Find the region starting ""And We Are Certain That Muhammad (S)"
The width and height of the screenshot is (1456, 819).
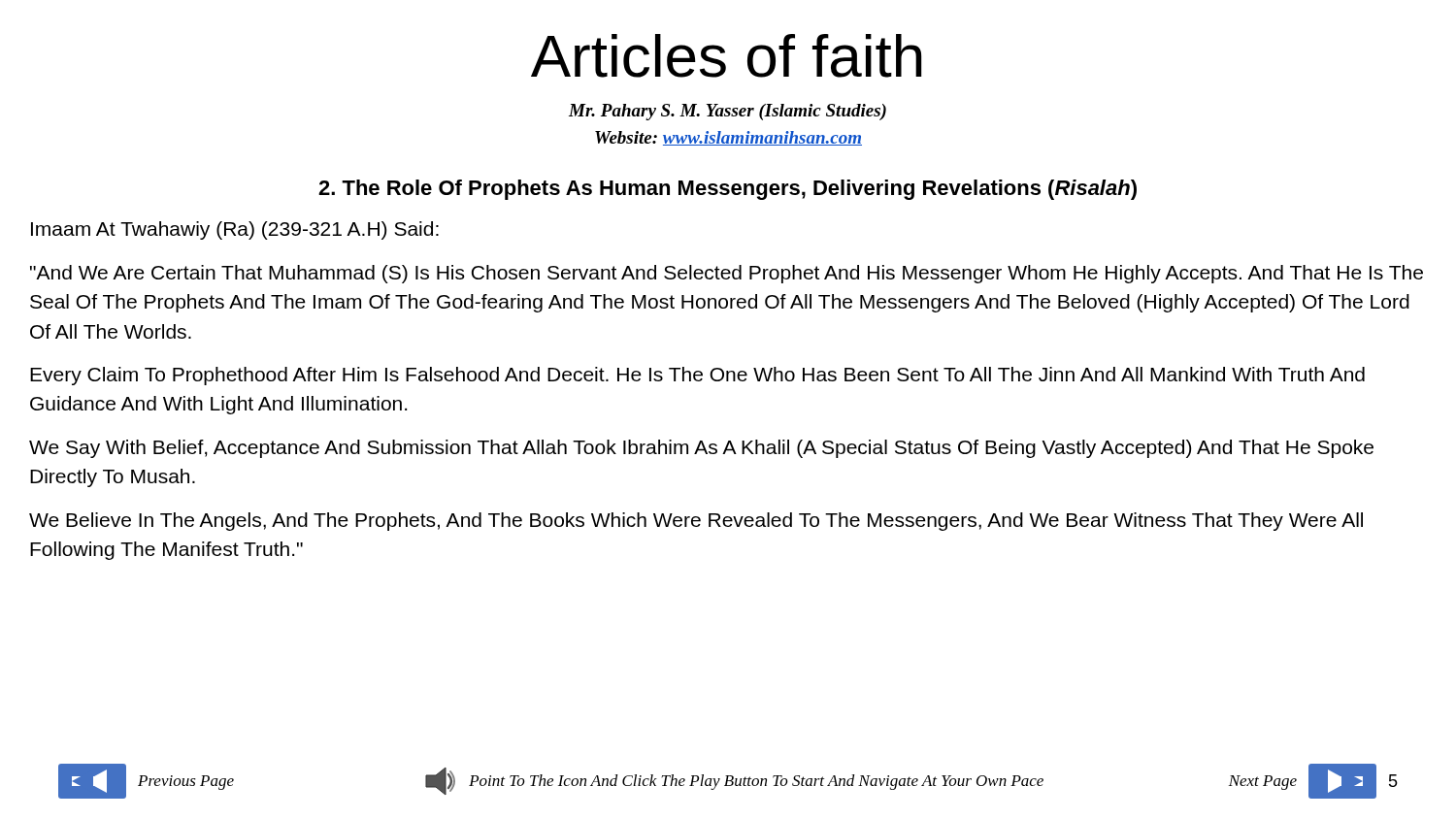click(x=727, y=301)
